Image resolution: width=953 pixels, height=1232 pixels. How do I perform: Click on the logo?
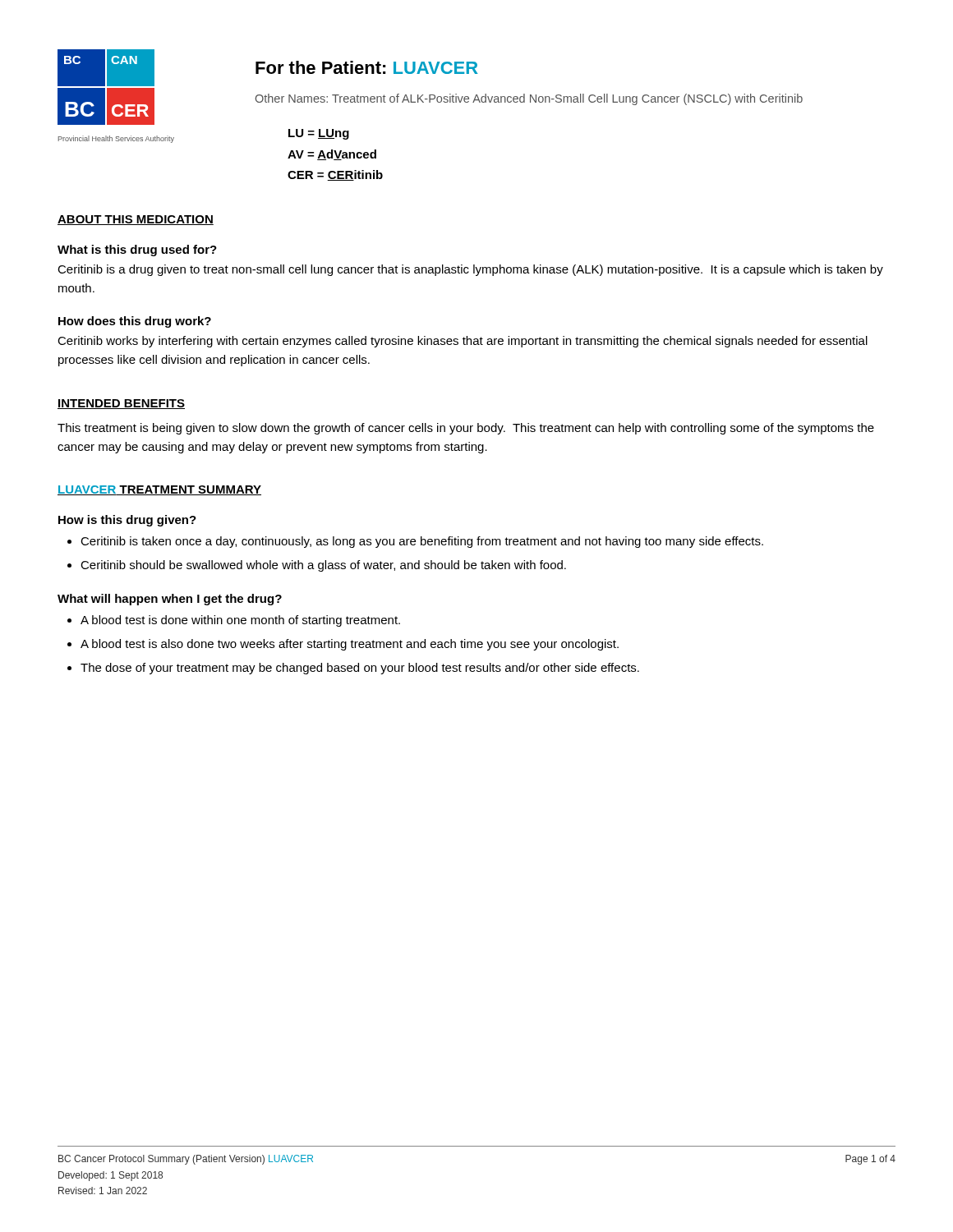(x=136, y=104)
